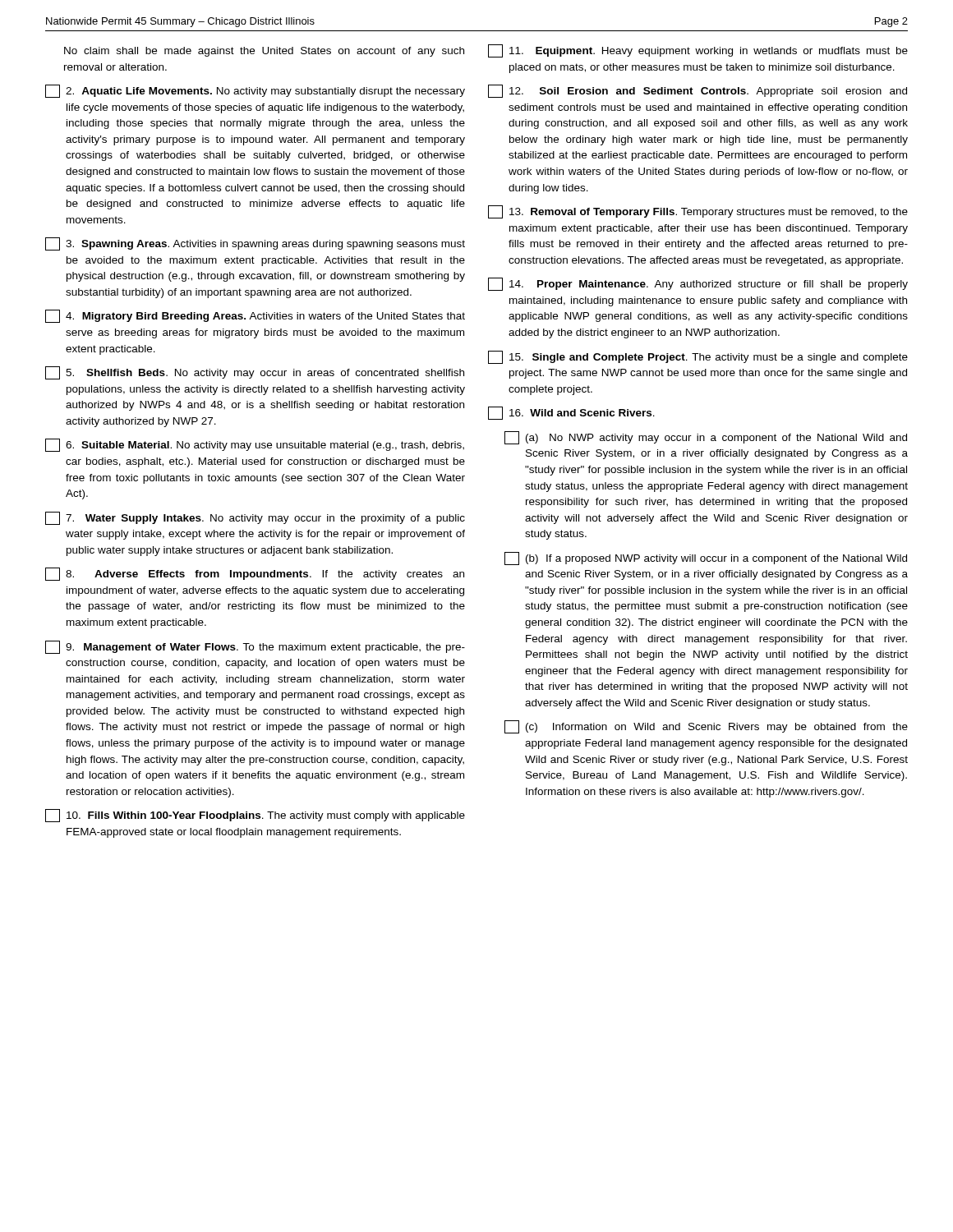Find the list item that reads "14. Proper Maintenance. Any"
Screen dimensions: 1232x953
click(698, 308)
